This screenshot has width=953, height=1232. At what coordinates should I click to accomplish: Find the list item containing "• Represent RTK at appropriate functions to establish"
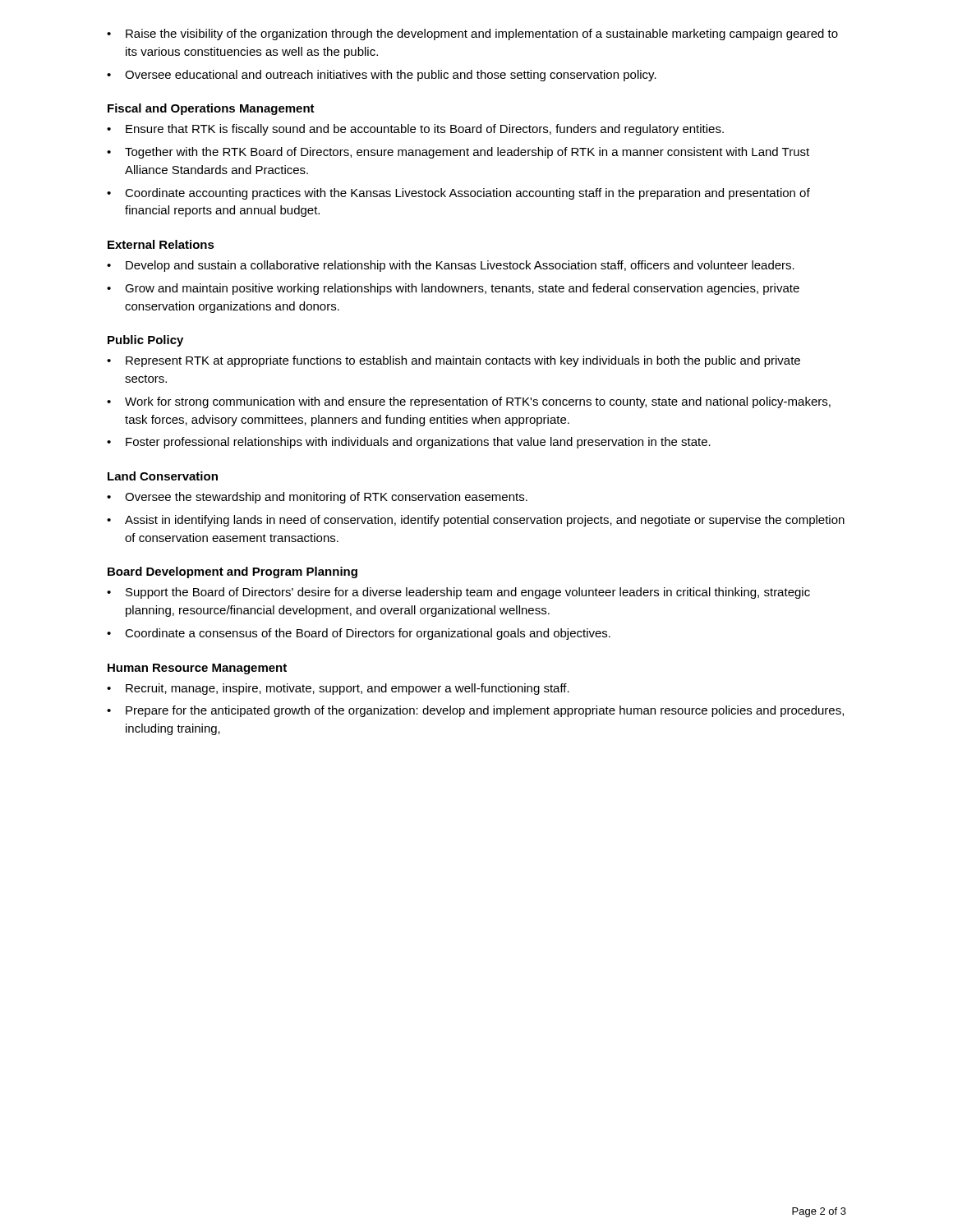pyautogui.click(x=476, y=370)
